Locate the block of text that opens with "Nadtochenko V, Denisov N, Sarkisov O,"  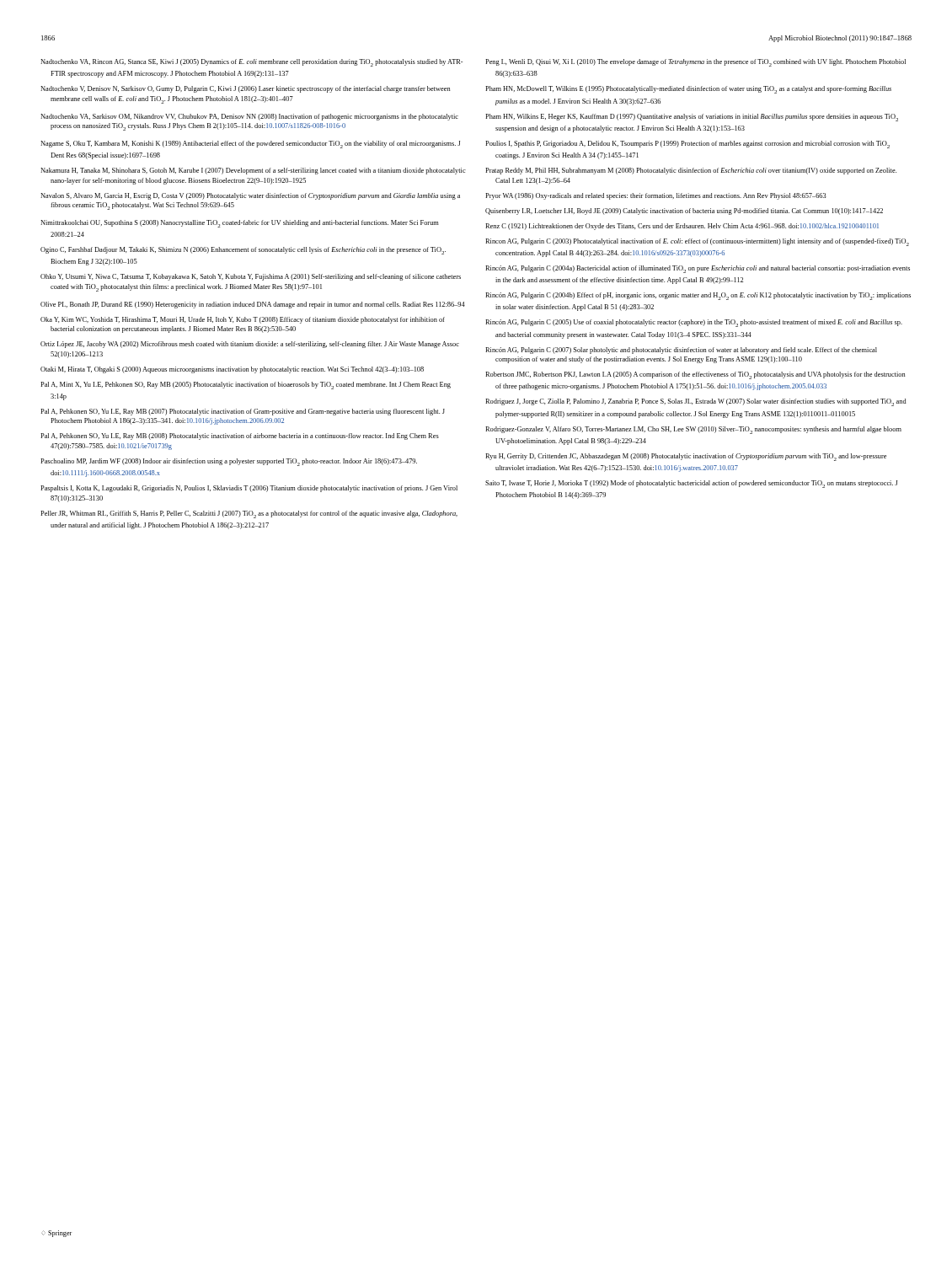click(x=245, y=95)
